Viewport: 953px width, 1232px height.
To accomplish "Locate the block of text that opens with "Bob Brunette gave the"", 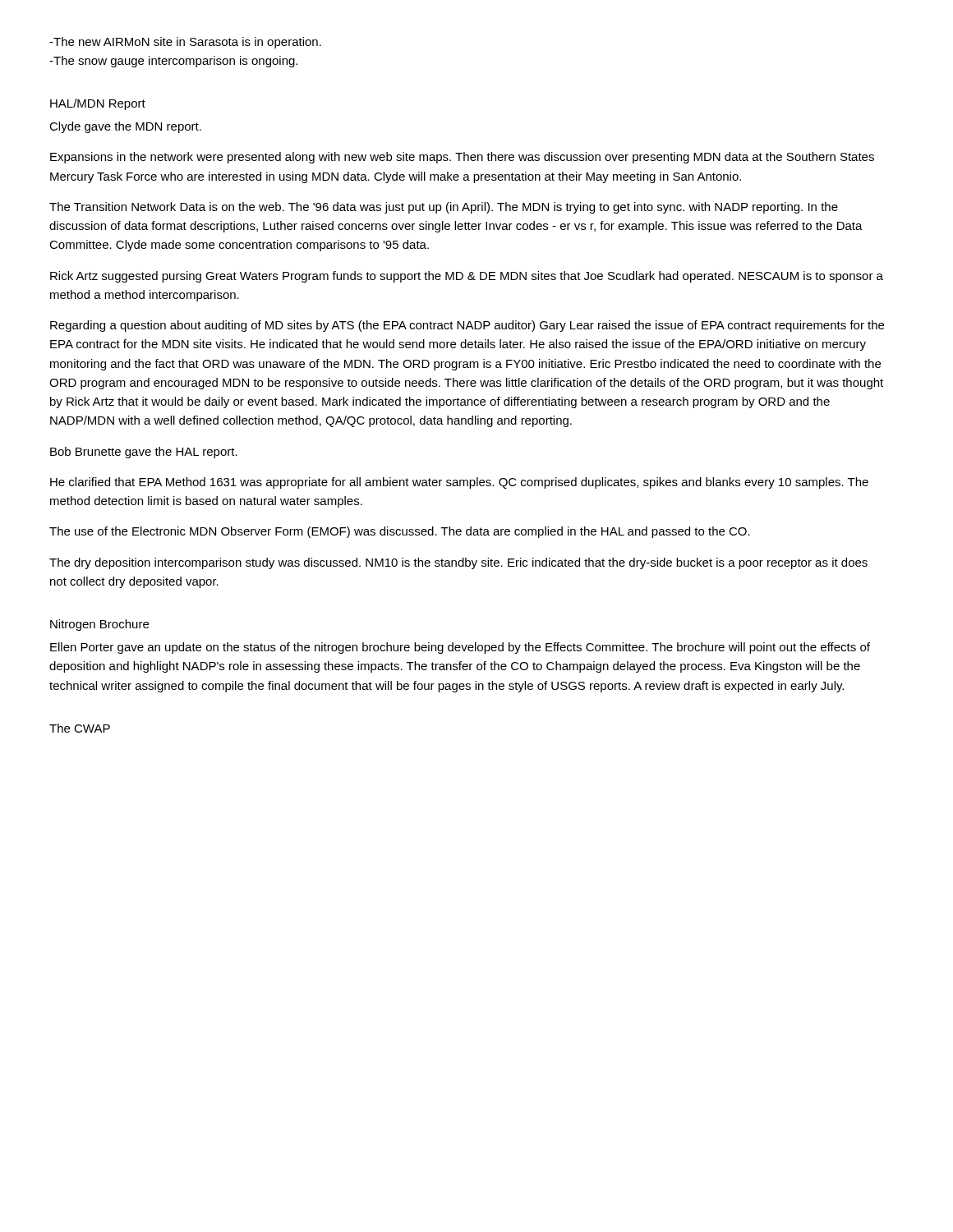I will [144, 451].
